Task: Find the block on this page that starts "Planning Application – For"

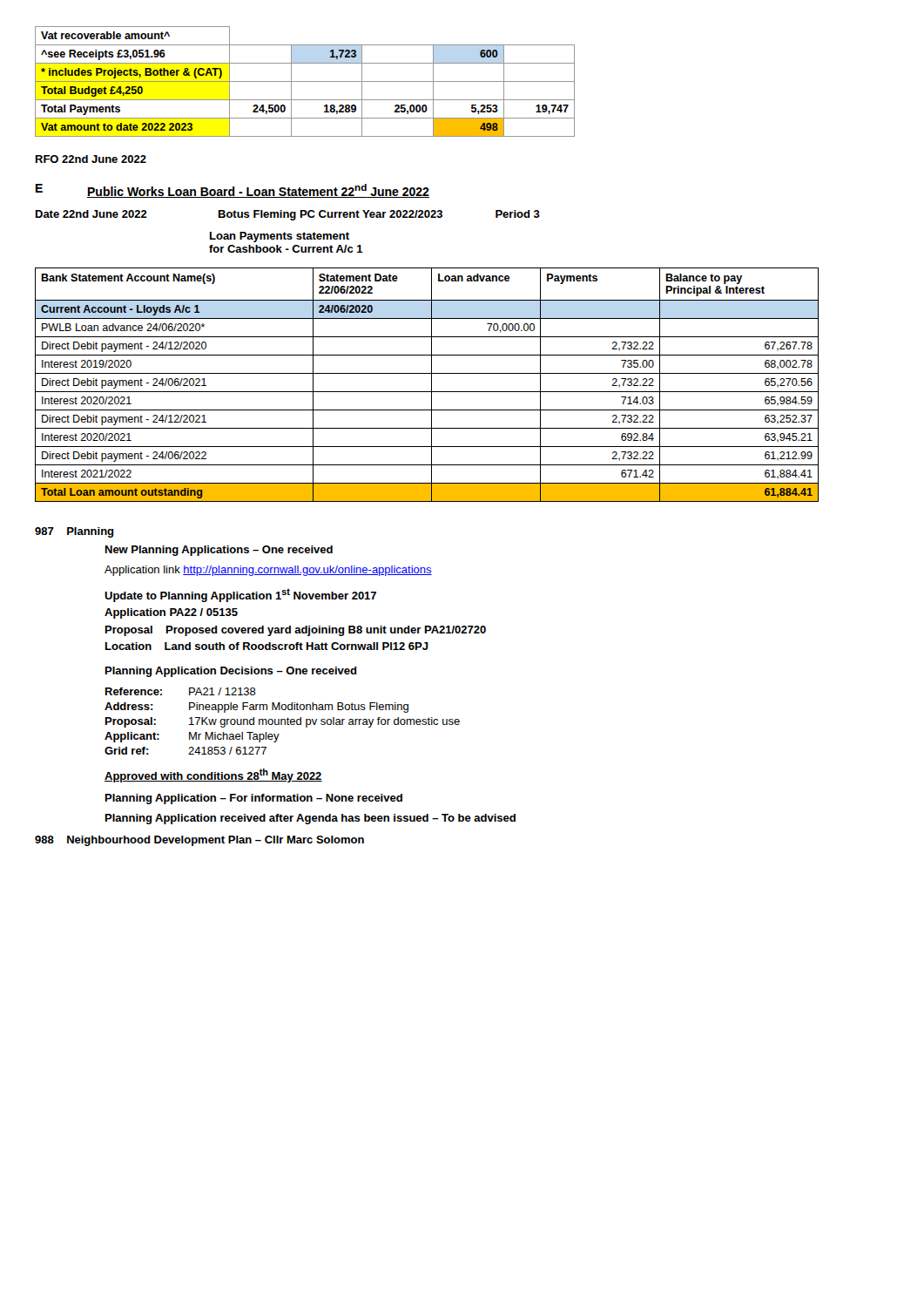Action: point(254,798)
